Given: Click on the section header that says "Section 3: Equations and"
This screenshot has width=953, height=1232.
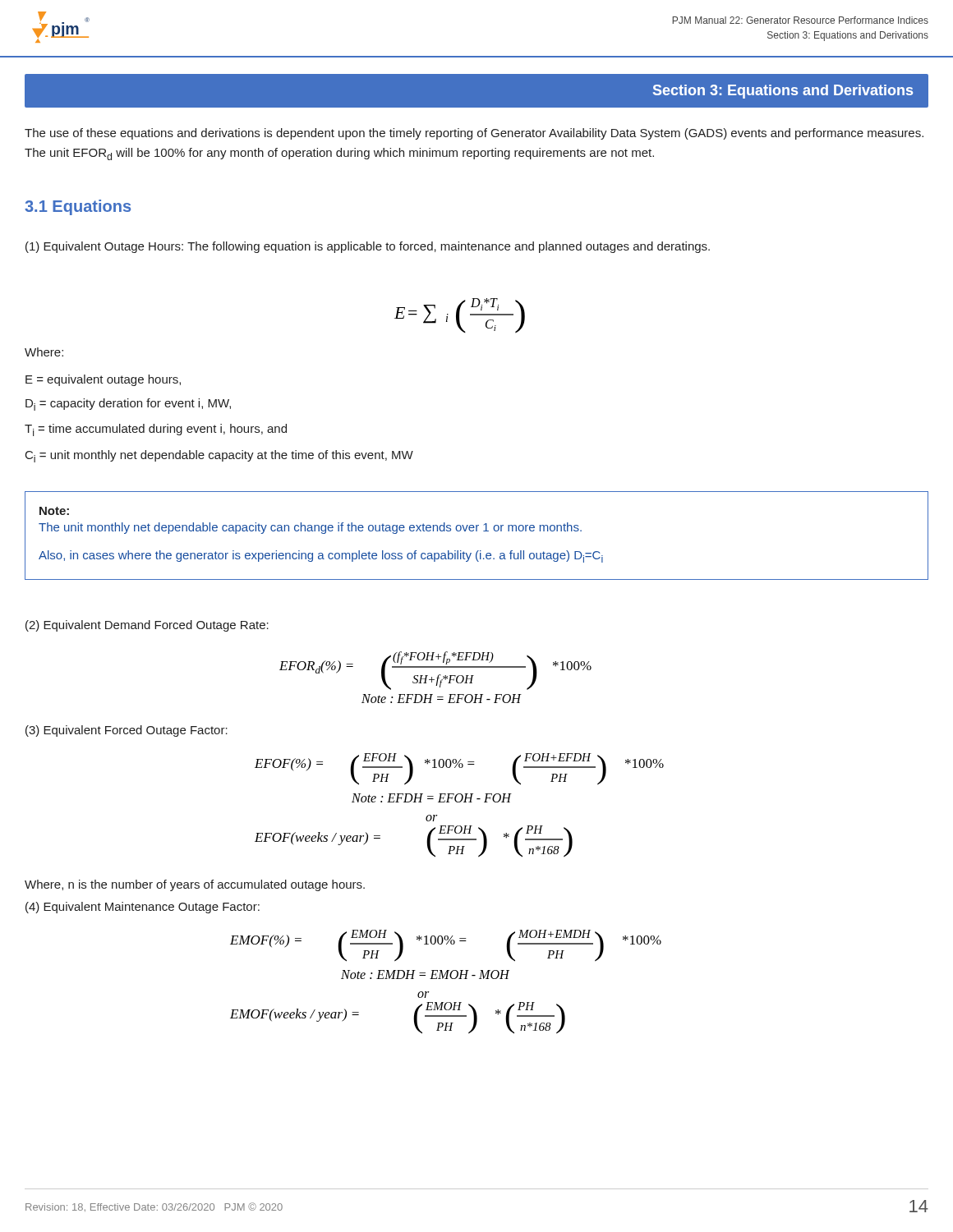Looking at the screenshot, I should (783, 90).
